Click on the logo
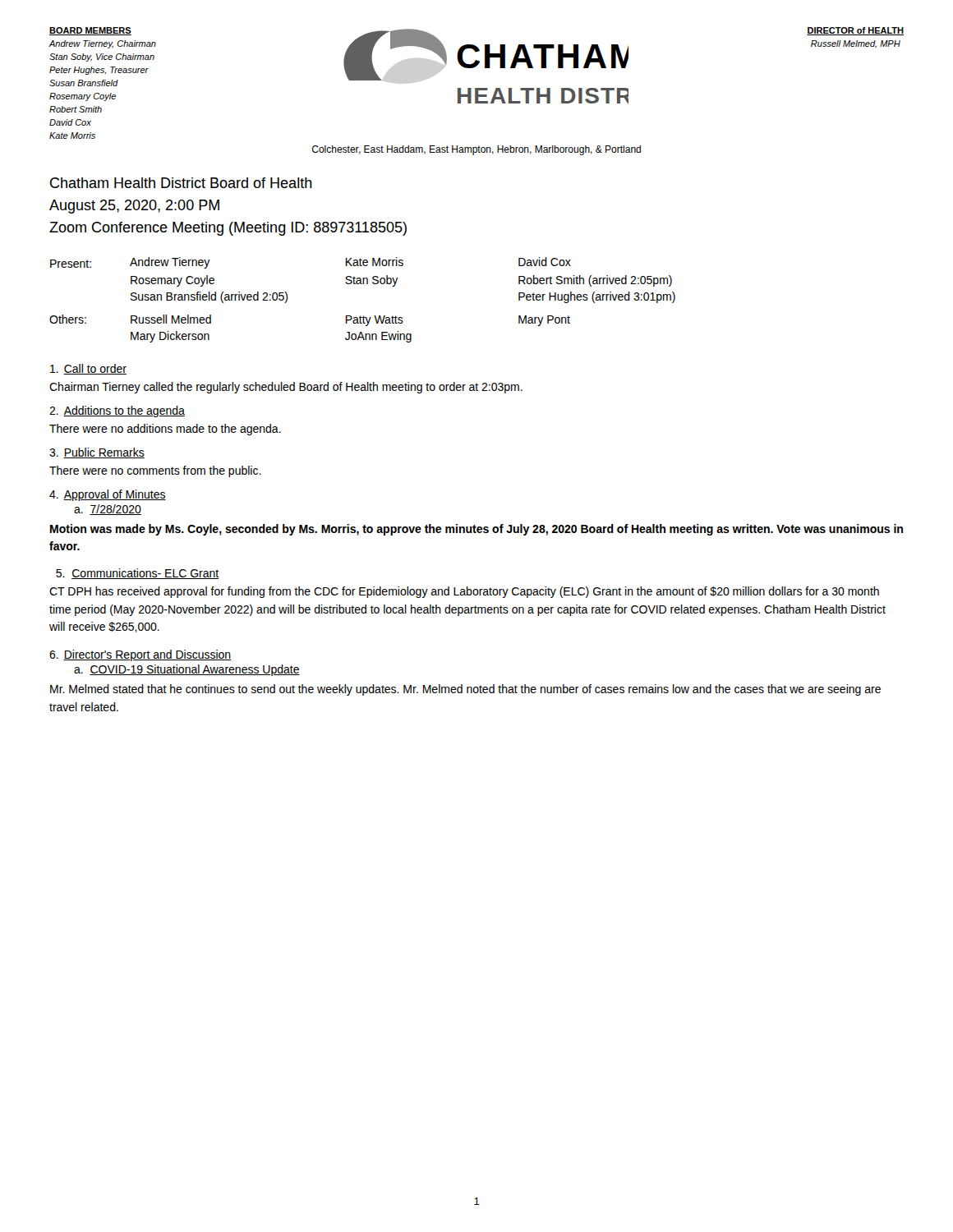The width and height of the screenshot is (953, 1232). click(476, 73)
